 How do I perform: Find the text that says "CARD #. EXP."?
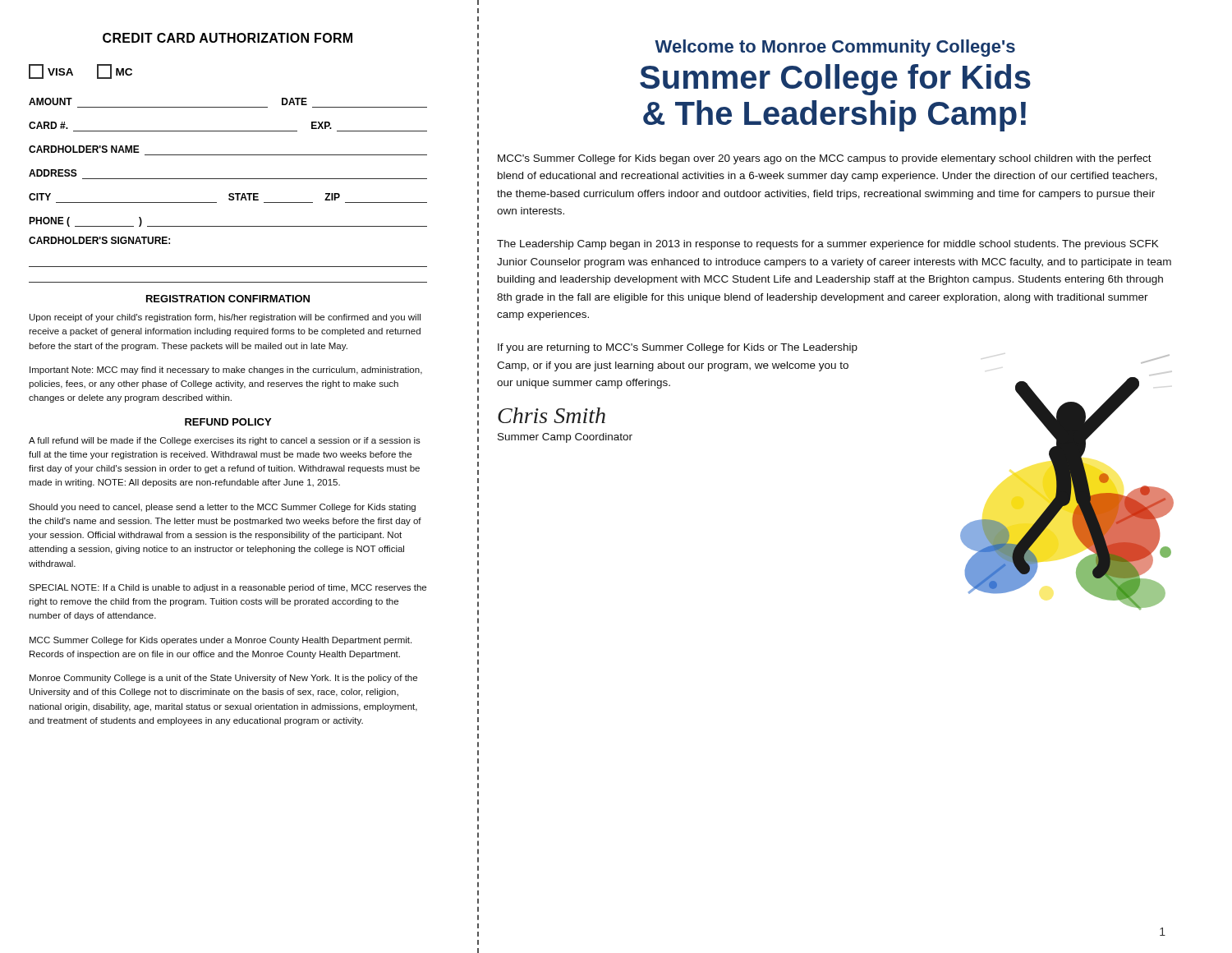228,124
